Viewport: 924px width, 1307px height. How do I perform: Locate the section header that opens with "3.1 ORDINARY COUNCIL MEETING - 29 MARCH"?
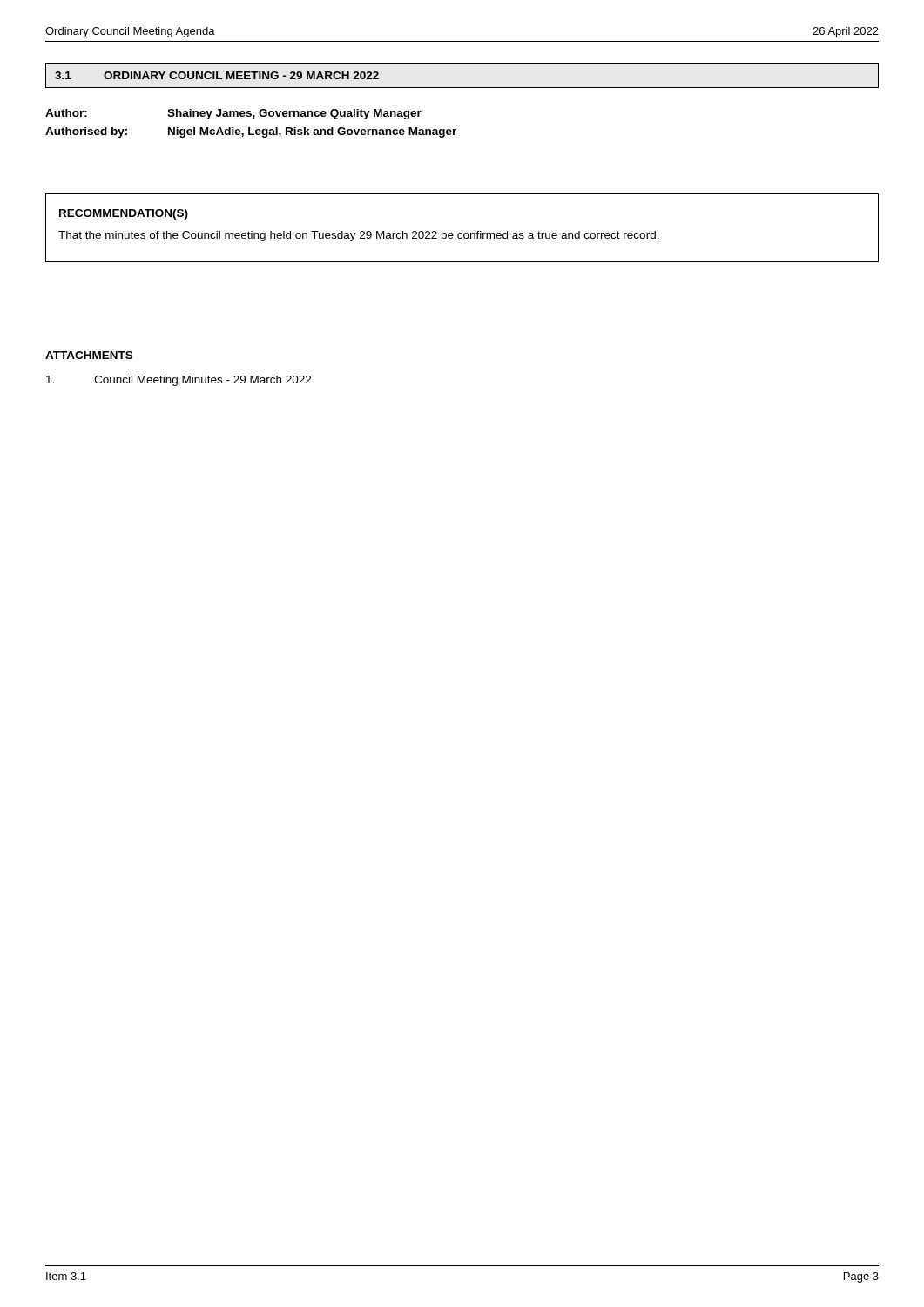pos(217,75)
